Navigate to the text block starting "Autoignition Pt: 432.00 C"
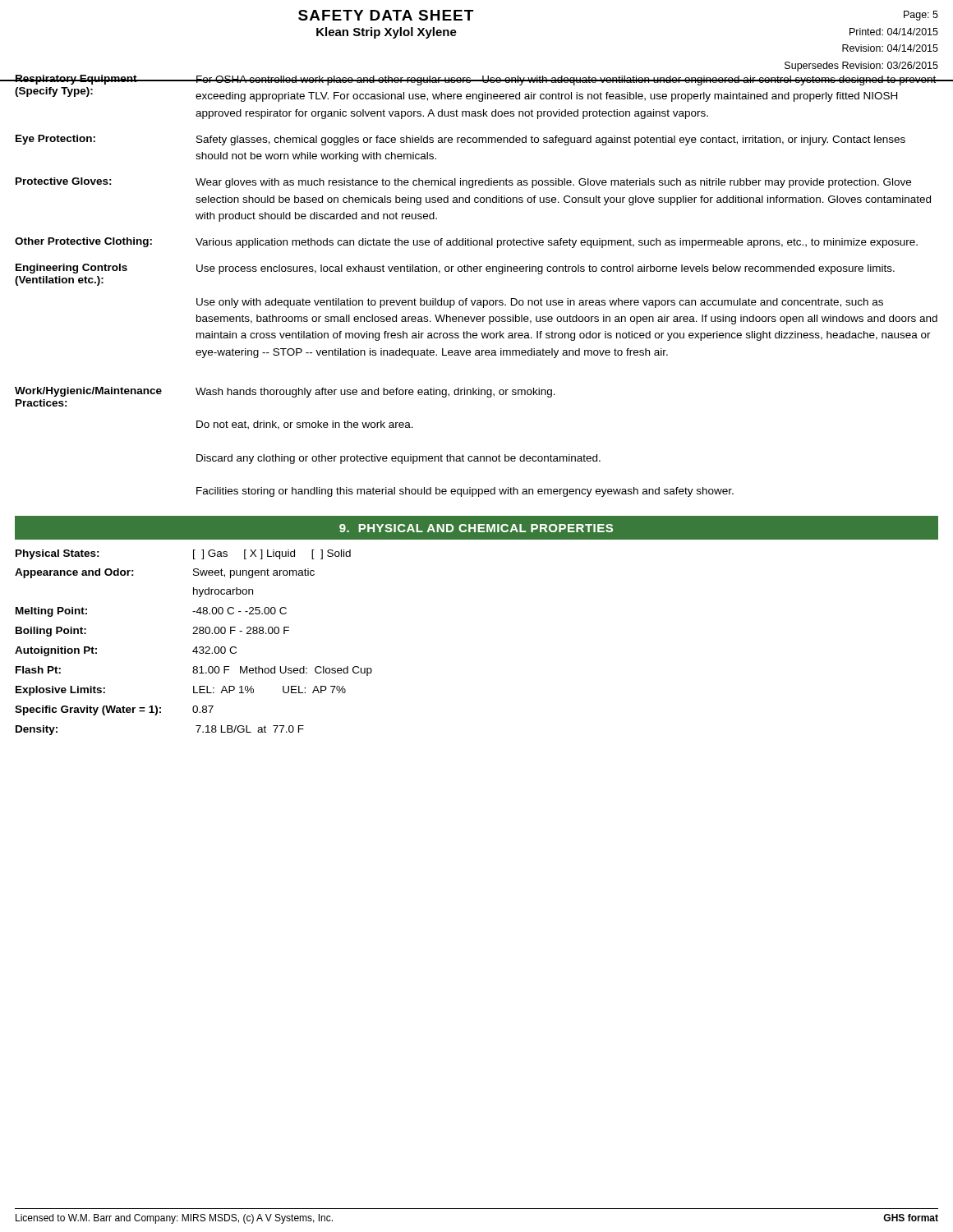 pos(58,651)
